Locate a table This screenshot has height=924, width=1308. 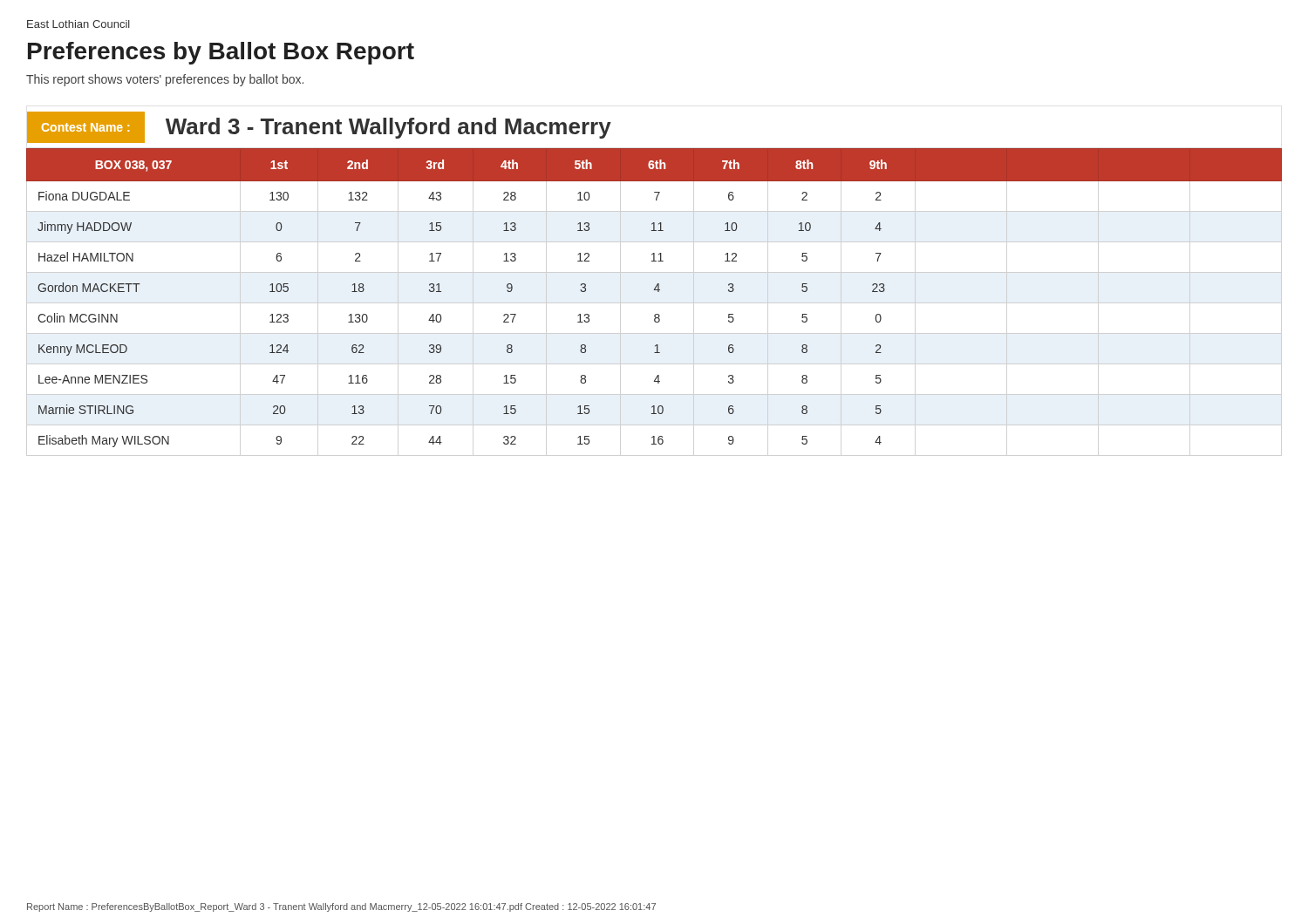click(654, 302)
